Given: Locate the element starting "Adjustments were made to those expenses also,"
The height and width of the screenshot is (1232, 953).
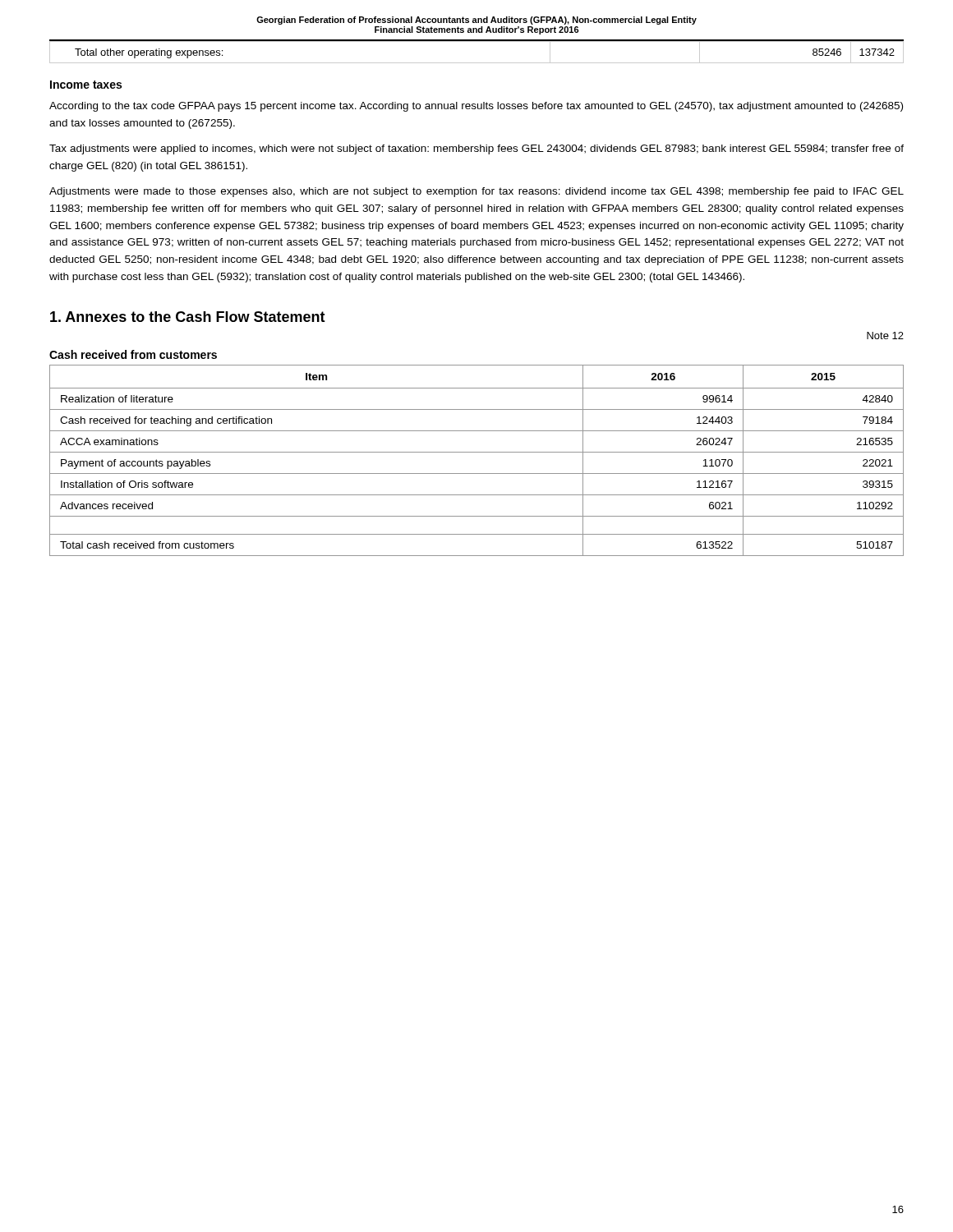Looking at the screenshot, I should [476, 234].
